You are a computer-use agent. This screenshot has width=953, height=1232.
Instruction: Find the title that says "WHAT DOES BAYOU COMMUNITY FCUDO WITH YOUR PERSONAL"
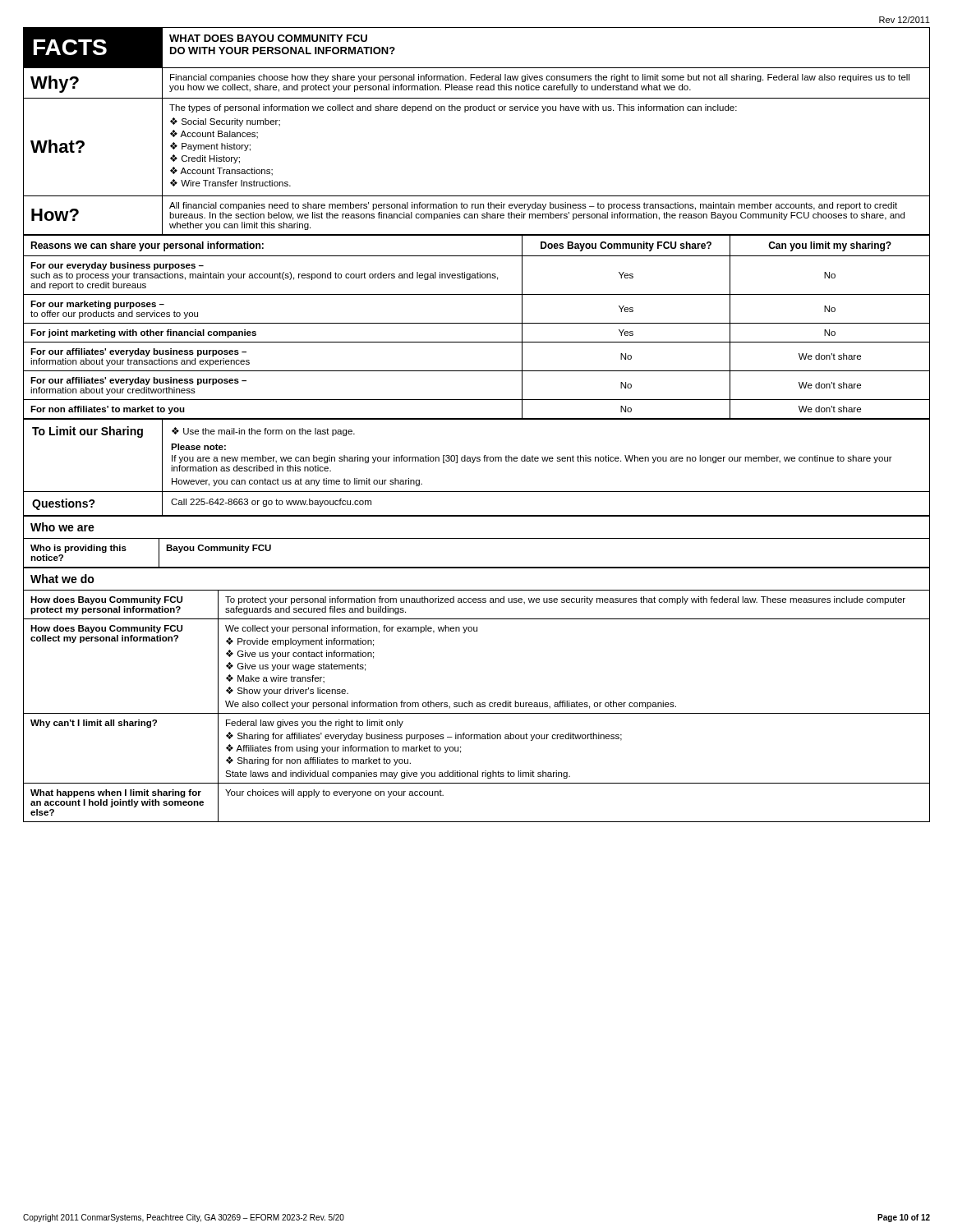click(x=282, y=44)
